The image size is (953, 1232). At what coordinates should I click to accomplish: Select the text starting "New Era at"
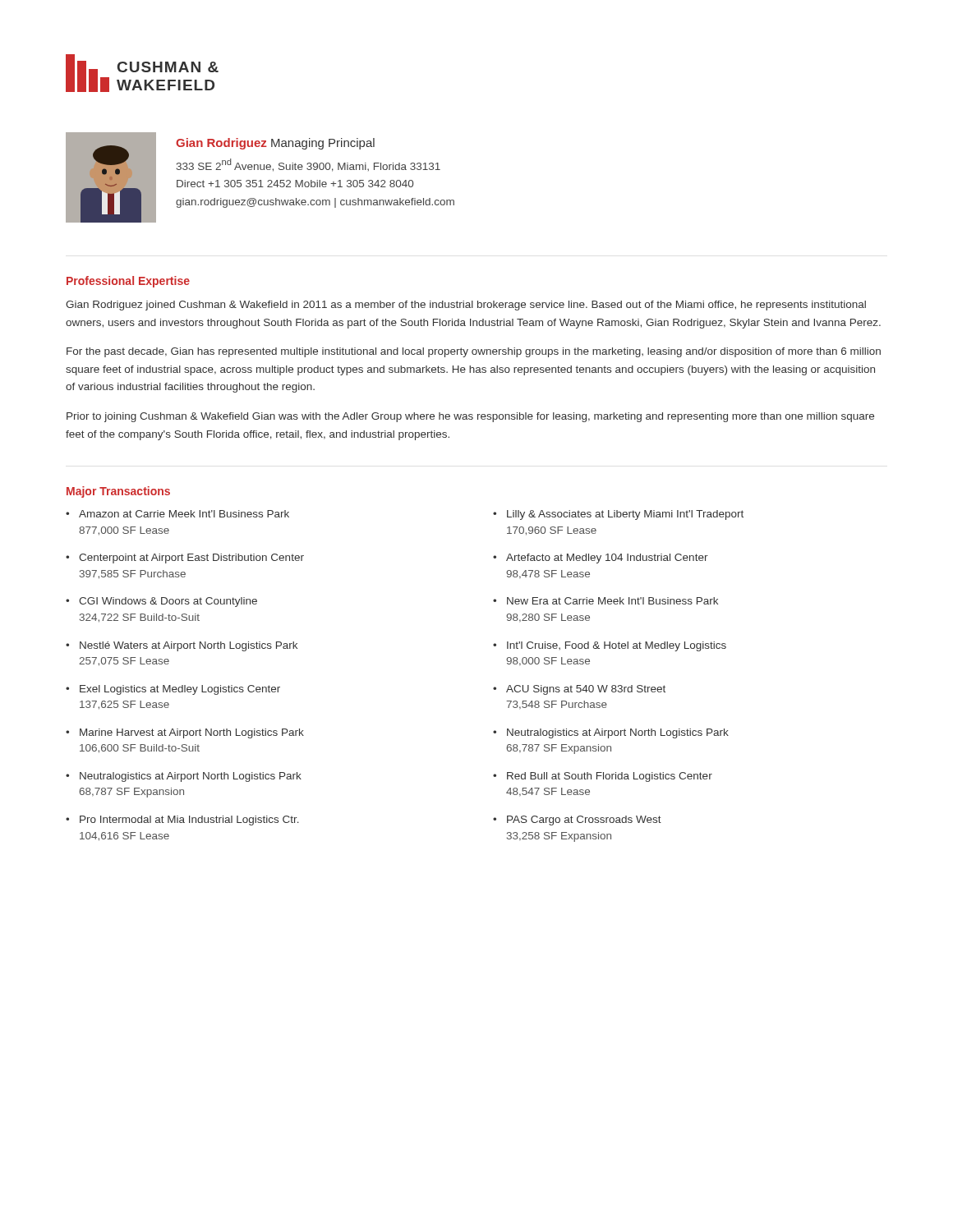coord(697,609)
